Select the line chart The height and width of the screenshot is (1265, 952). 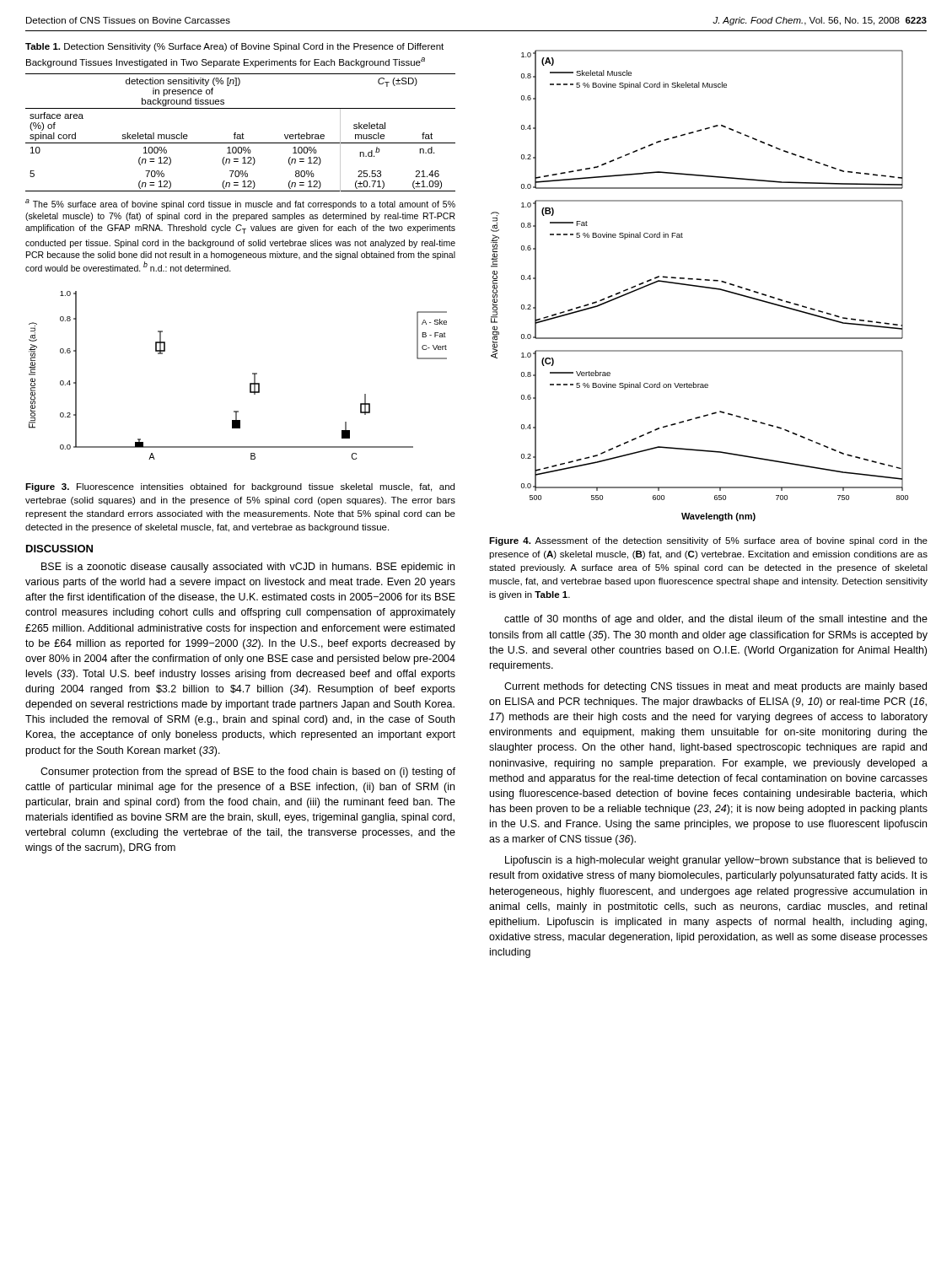point(708,285)
